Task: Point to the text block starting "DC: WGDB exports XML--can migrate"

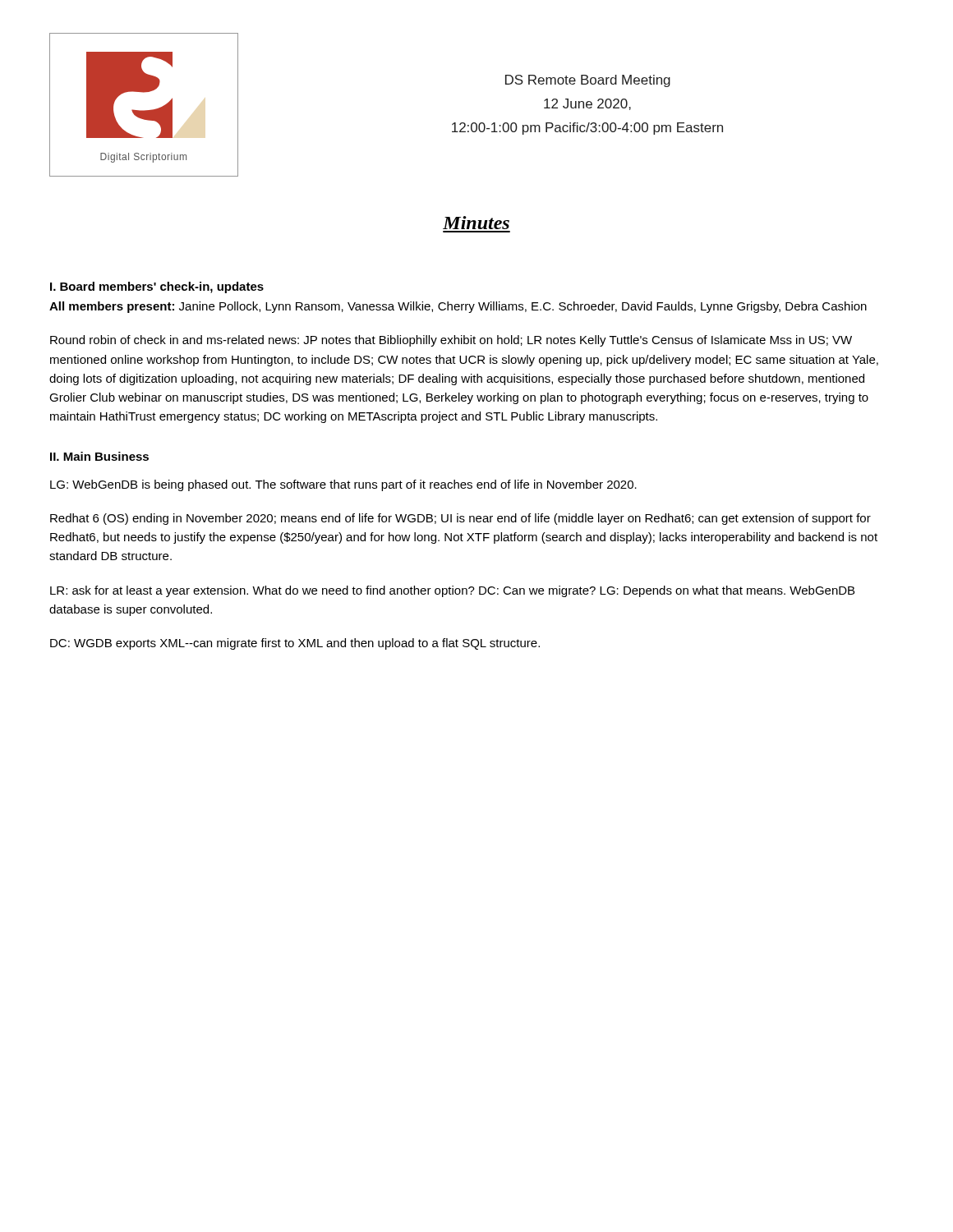Action: tap(295, 643)
